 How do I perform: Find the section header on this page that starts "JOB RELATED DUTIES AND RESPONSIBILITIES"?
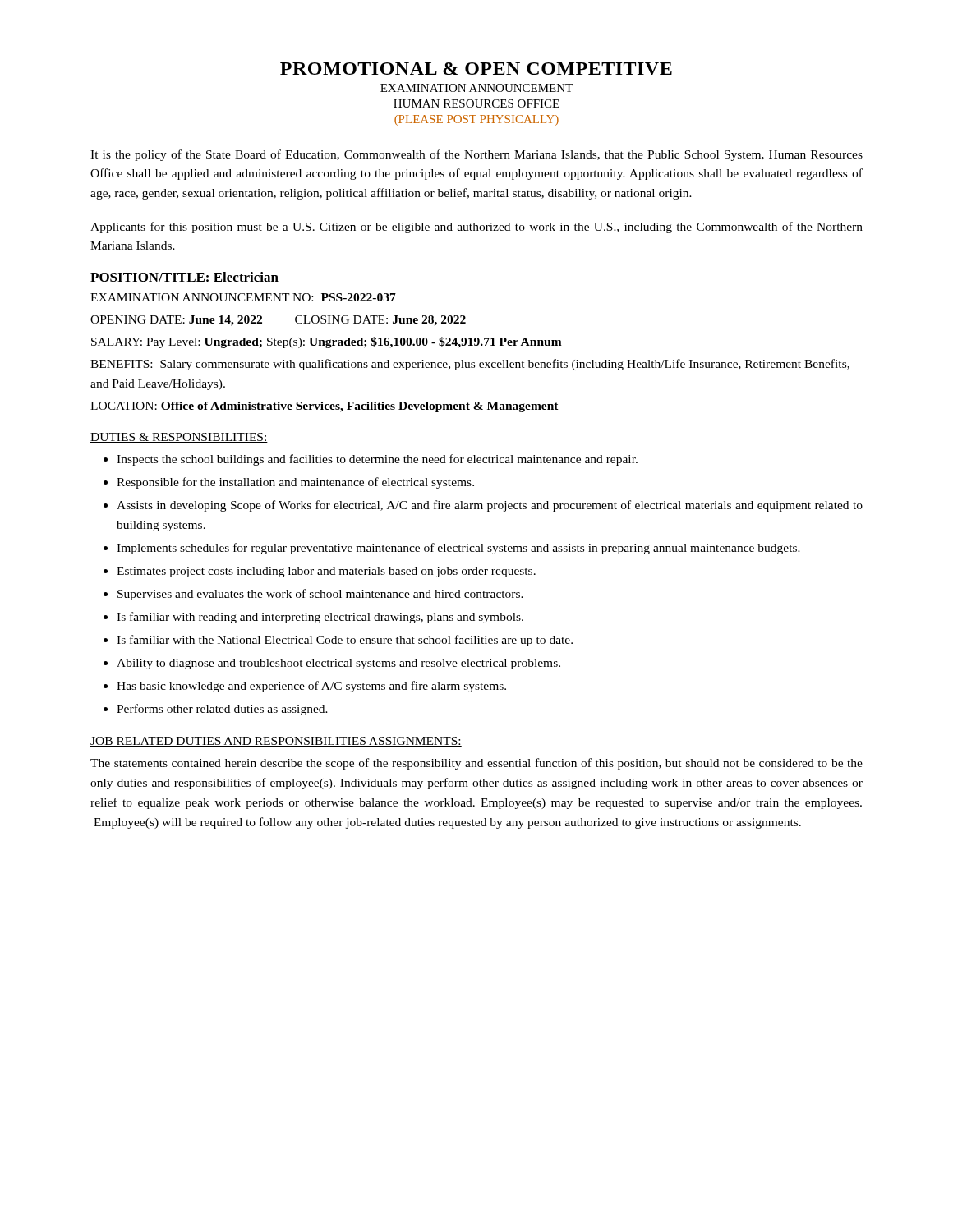[x=276, y=741]
